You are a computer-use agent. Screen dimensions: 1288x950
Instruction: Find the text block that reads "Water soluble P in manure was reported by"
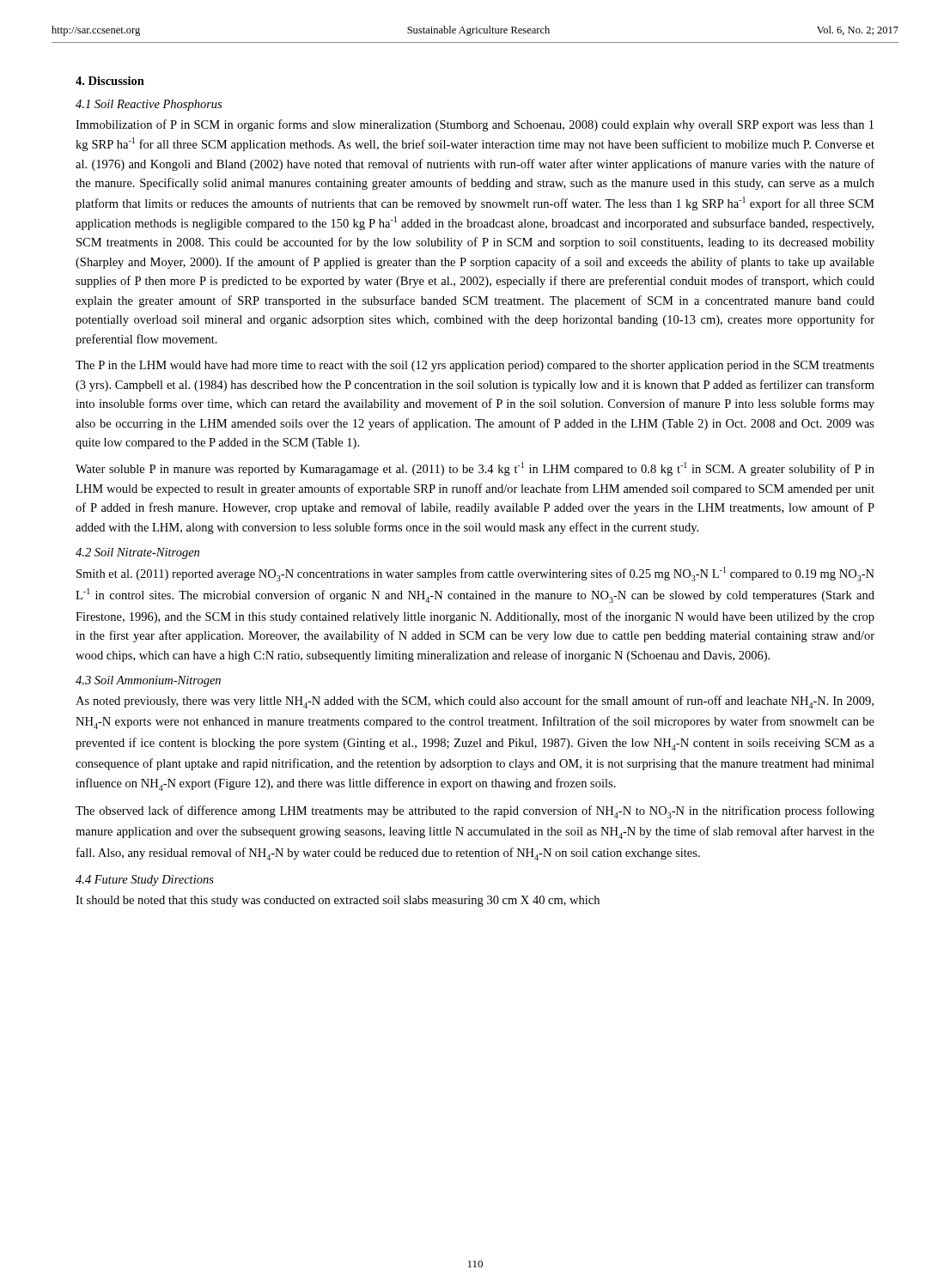pyautogui.click(x=475, y=497)
